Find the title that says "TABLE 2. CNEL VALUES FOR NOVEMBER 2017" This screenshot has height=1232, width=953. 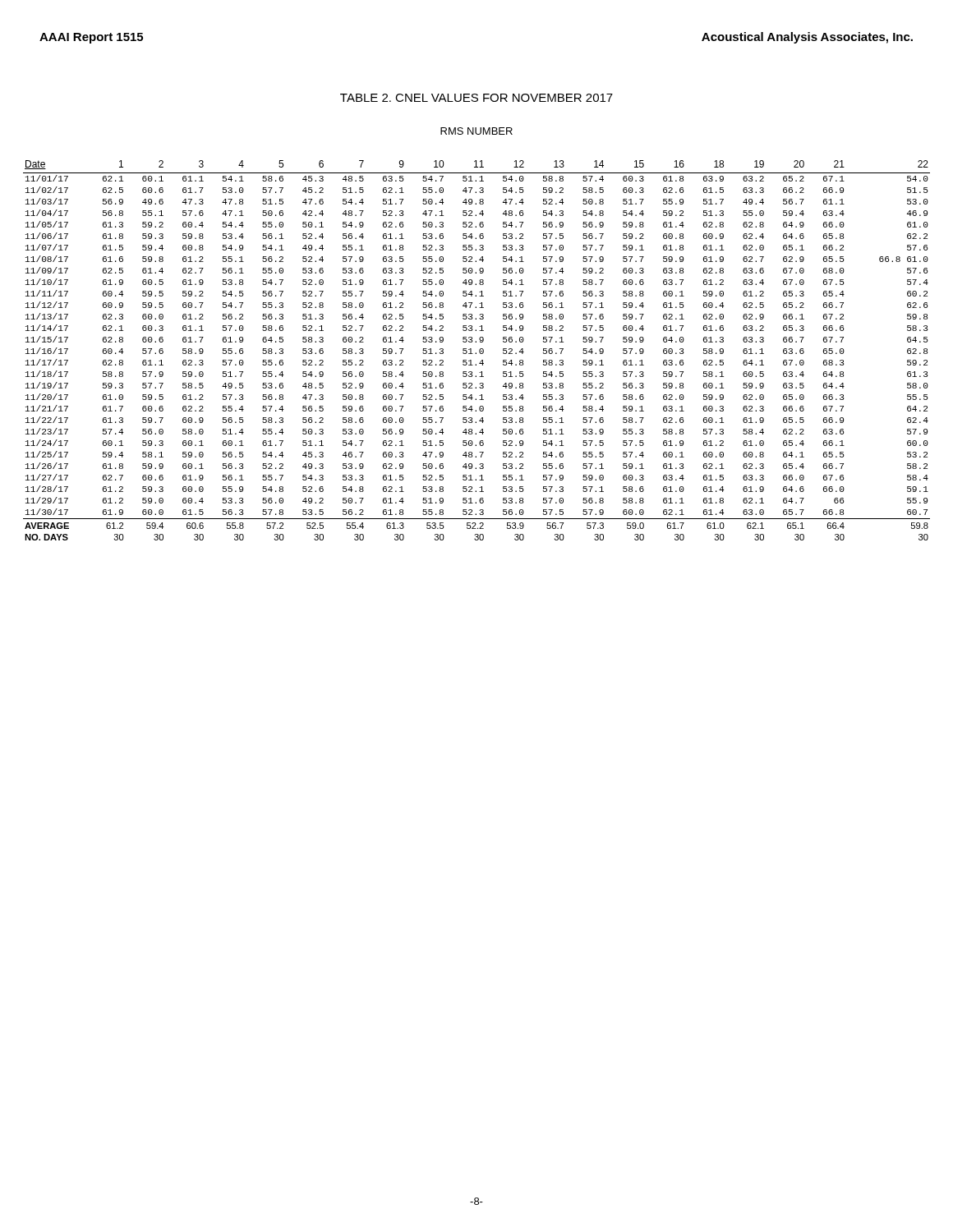(x=476, y=97)
